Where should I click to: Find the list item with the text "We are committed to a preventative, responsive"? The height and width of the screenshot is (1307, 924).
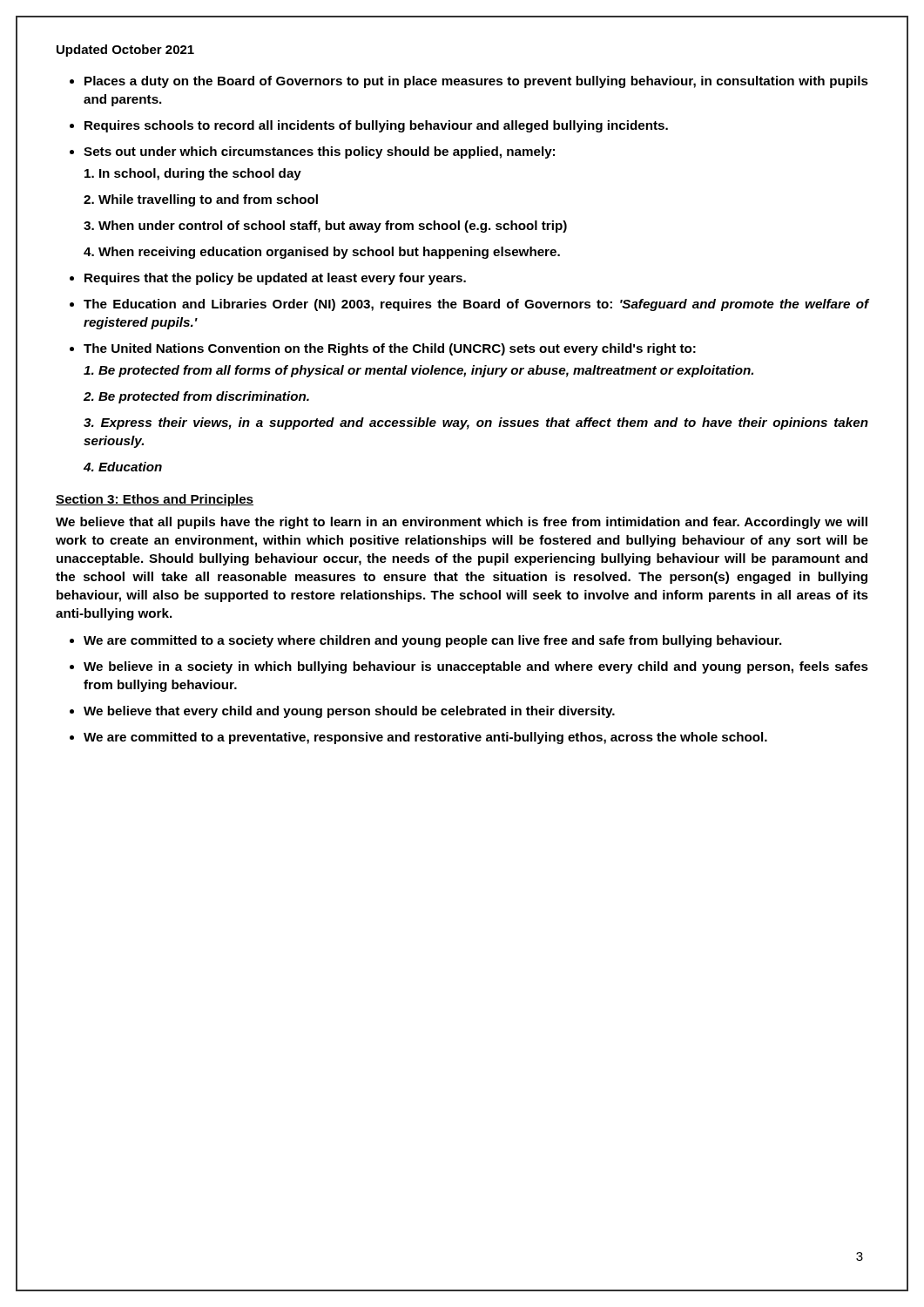(426, 737)
